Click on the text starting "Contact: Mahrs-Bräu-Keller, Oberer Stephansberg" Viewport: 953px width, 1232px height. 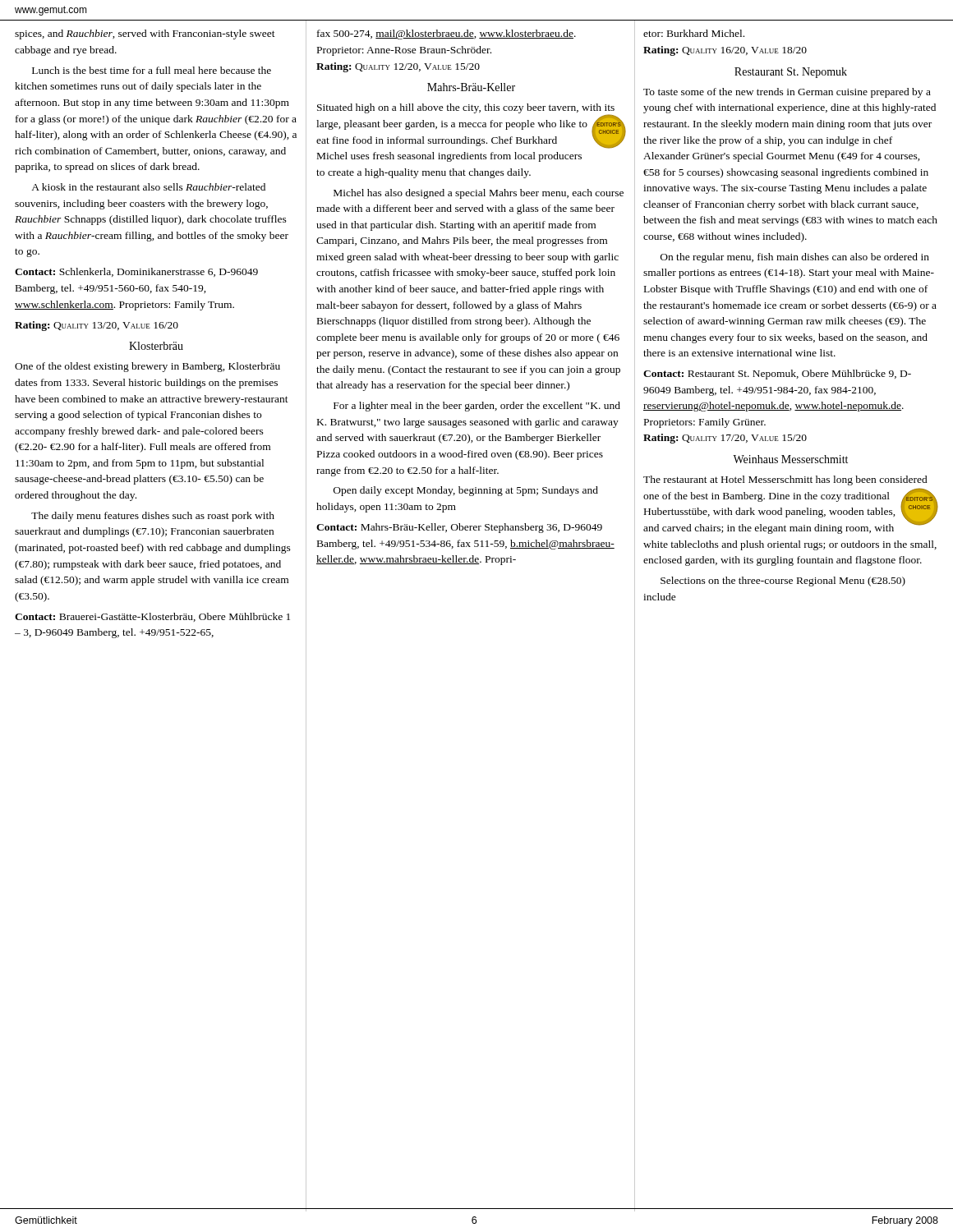tap(471, 543)
